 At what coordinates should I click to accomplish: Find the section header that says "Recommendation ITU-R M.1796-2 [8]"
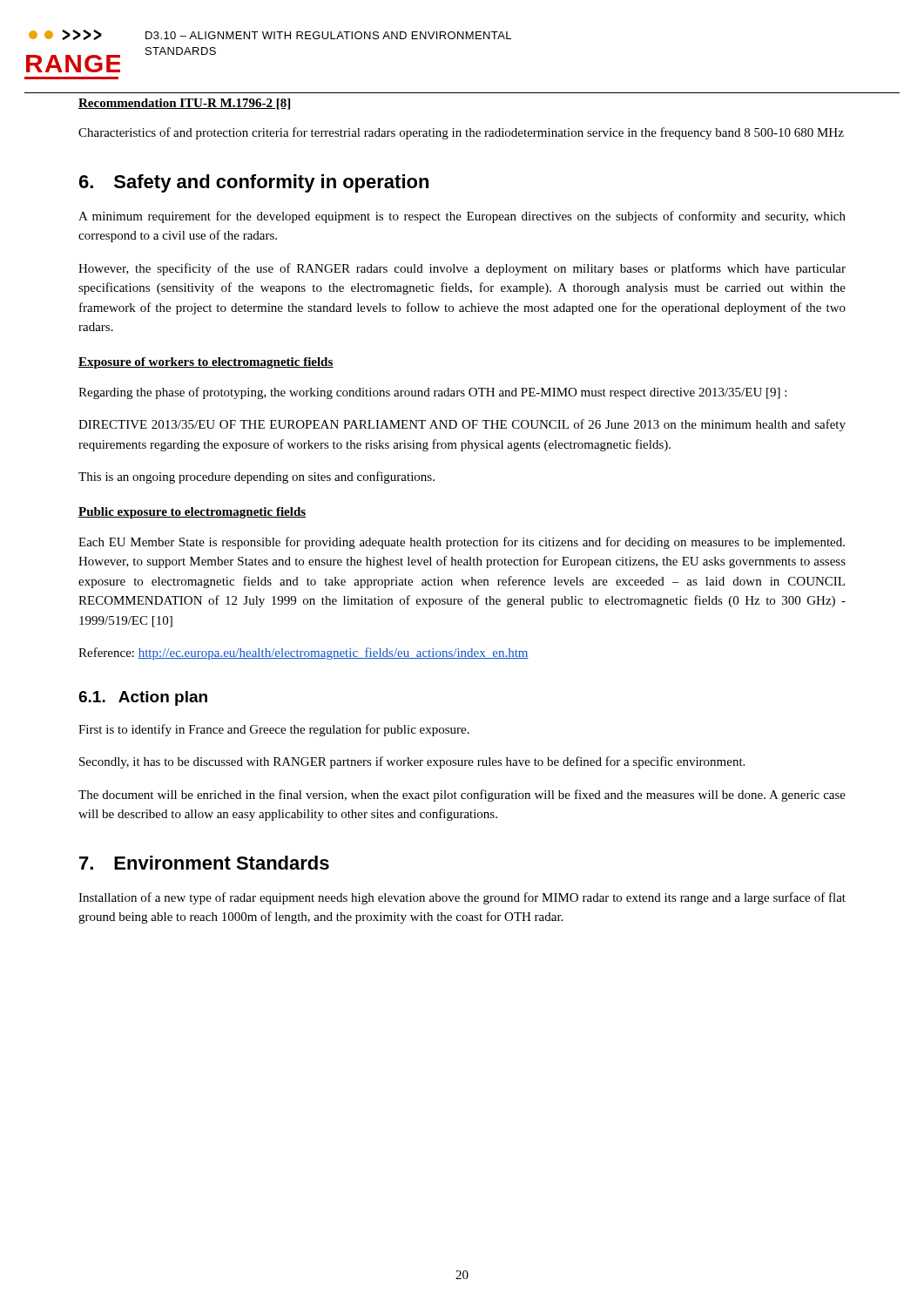462,103
